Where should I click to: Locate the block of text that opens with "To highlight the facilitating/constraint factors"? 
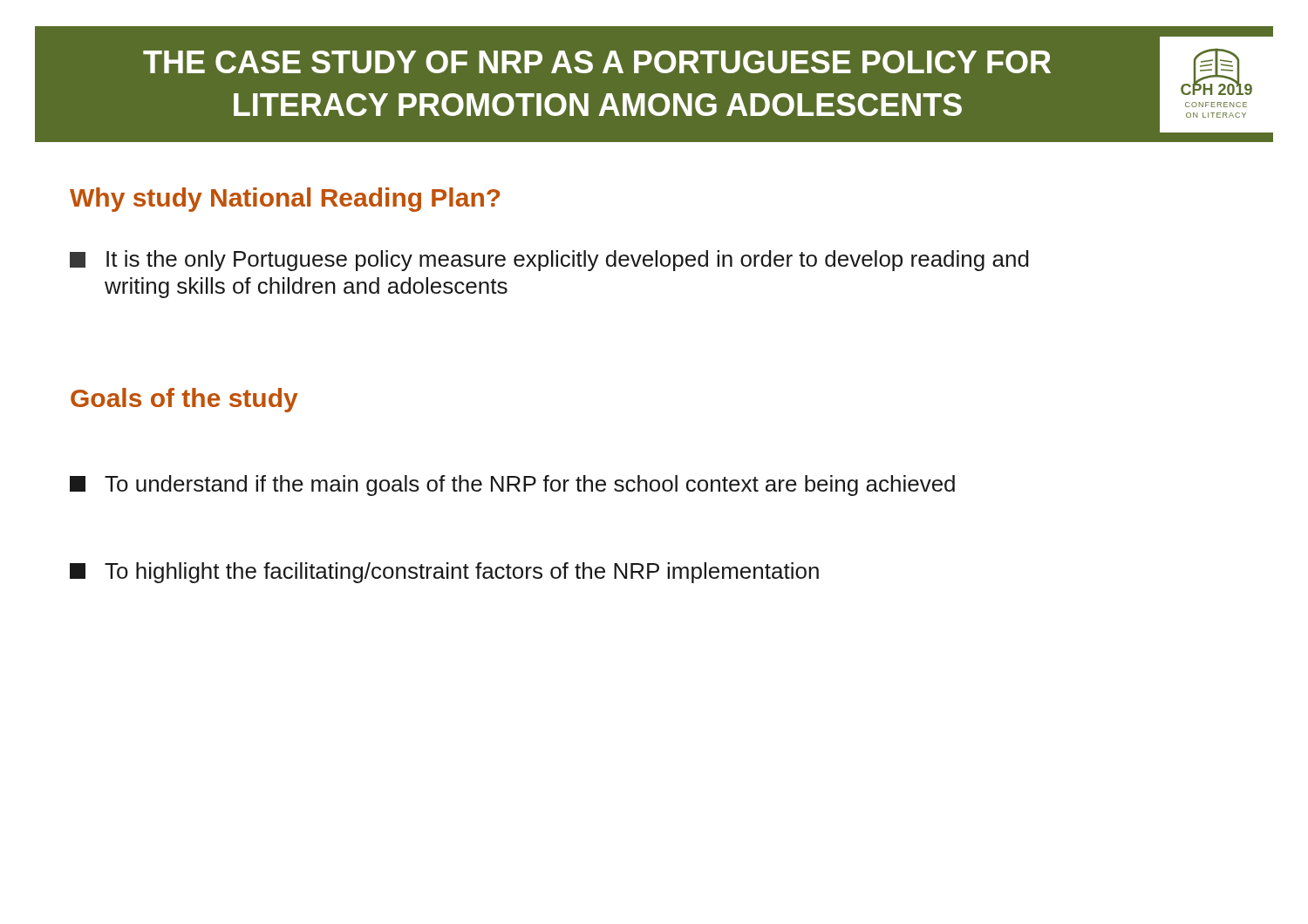click(445, 571)
